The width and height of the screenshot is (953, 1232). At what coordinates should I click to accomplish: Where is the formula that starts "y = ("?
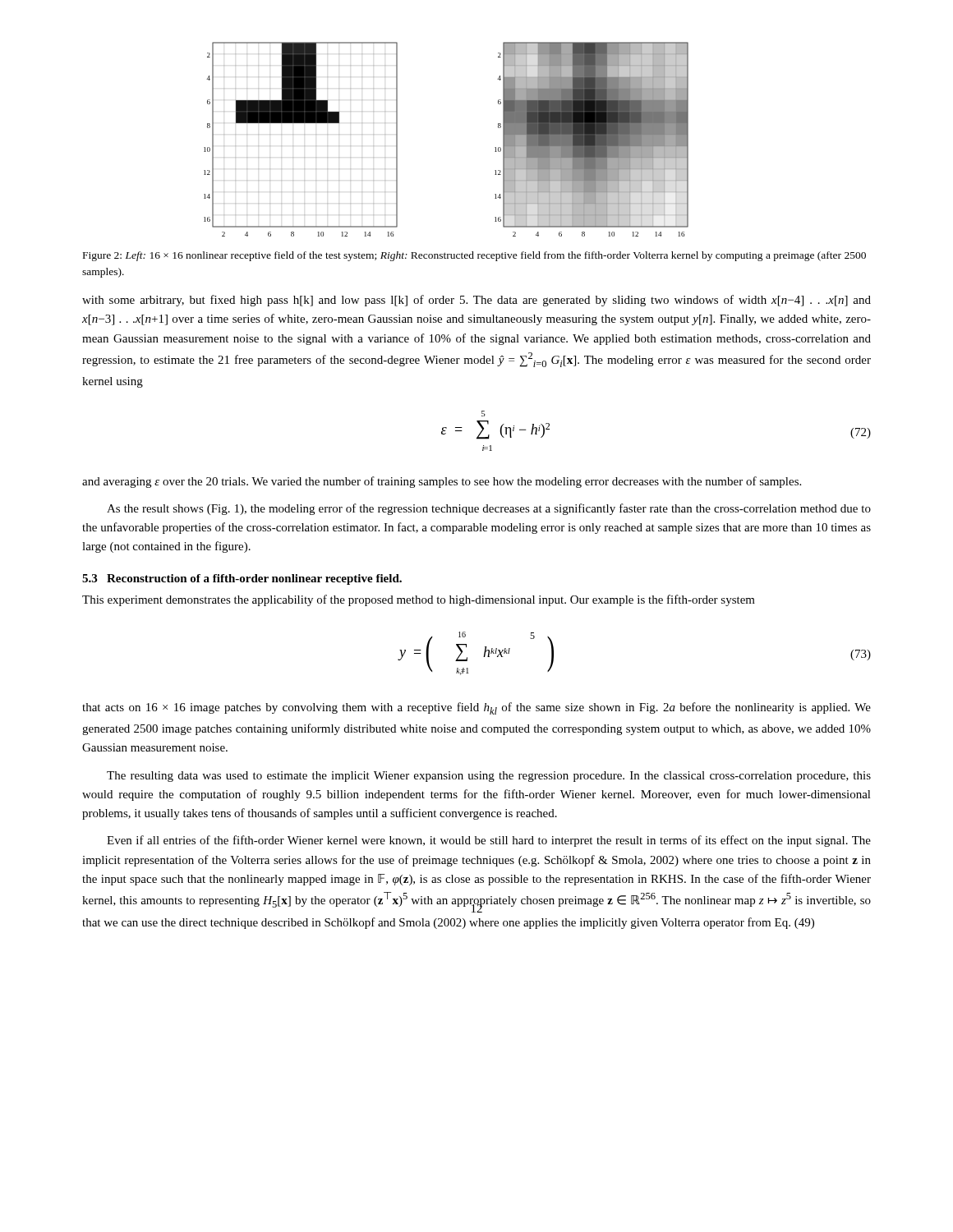(462, 653)
